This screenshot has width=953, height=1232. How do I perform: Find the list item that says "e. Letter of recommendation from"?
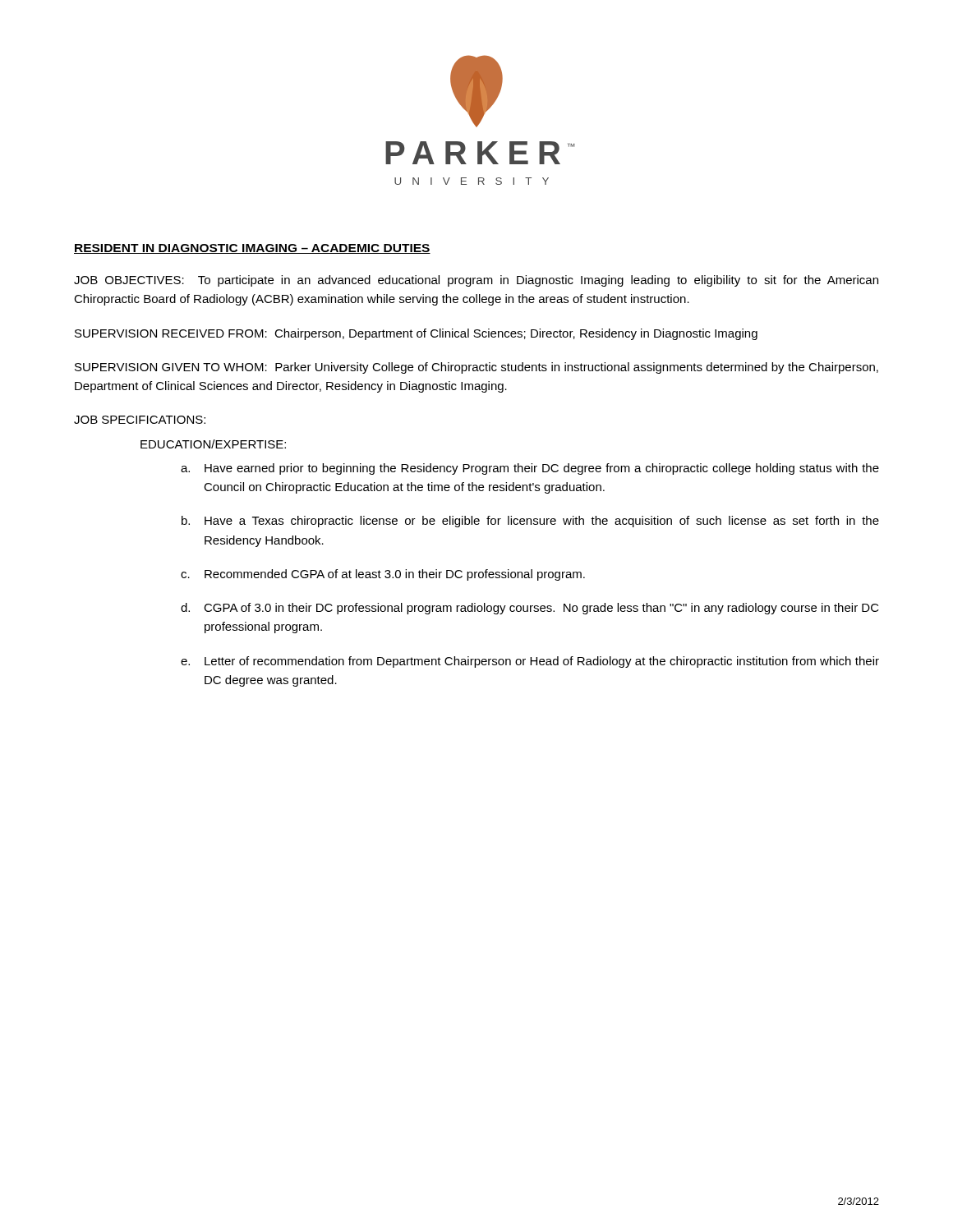click(x=530, y=670)
